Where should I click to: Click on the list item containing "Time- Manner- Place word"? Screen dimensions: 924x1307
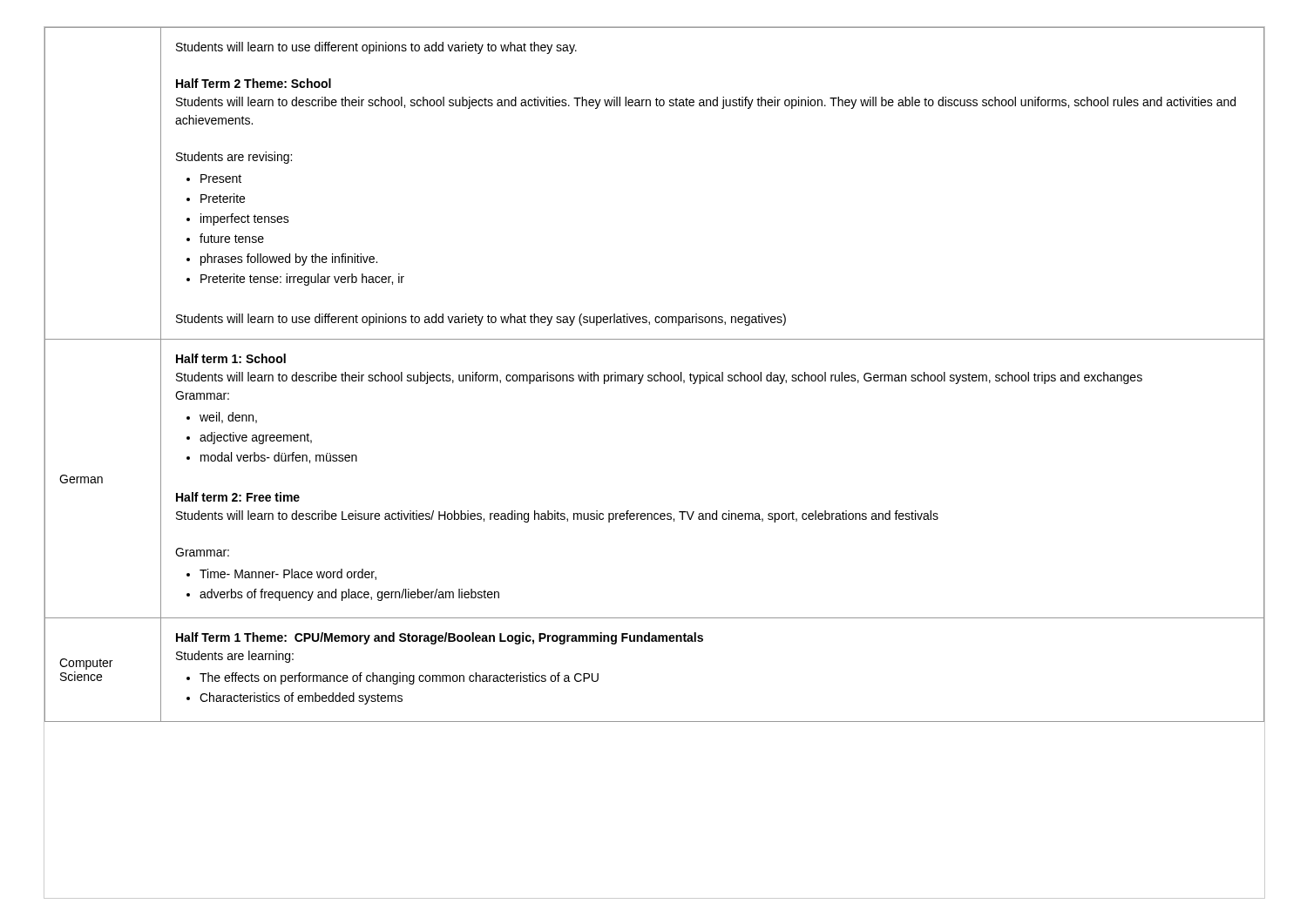[288, 574]
